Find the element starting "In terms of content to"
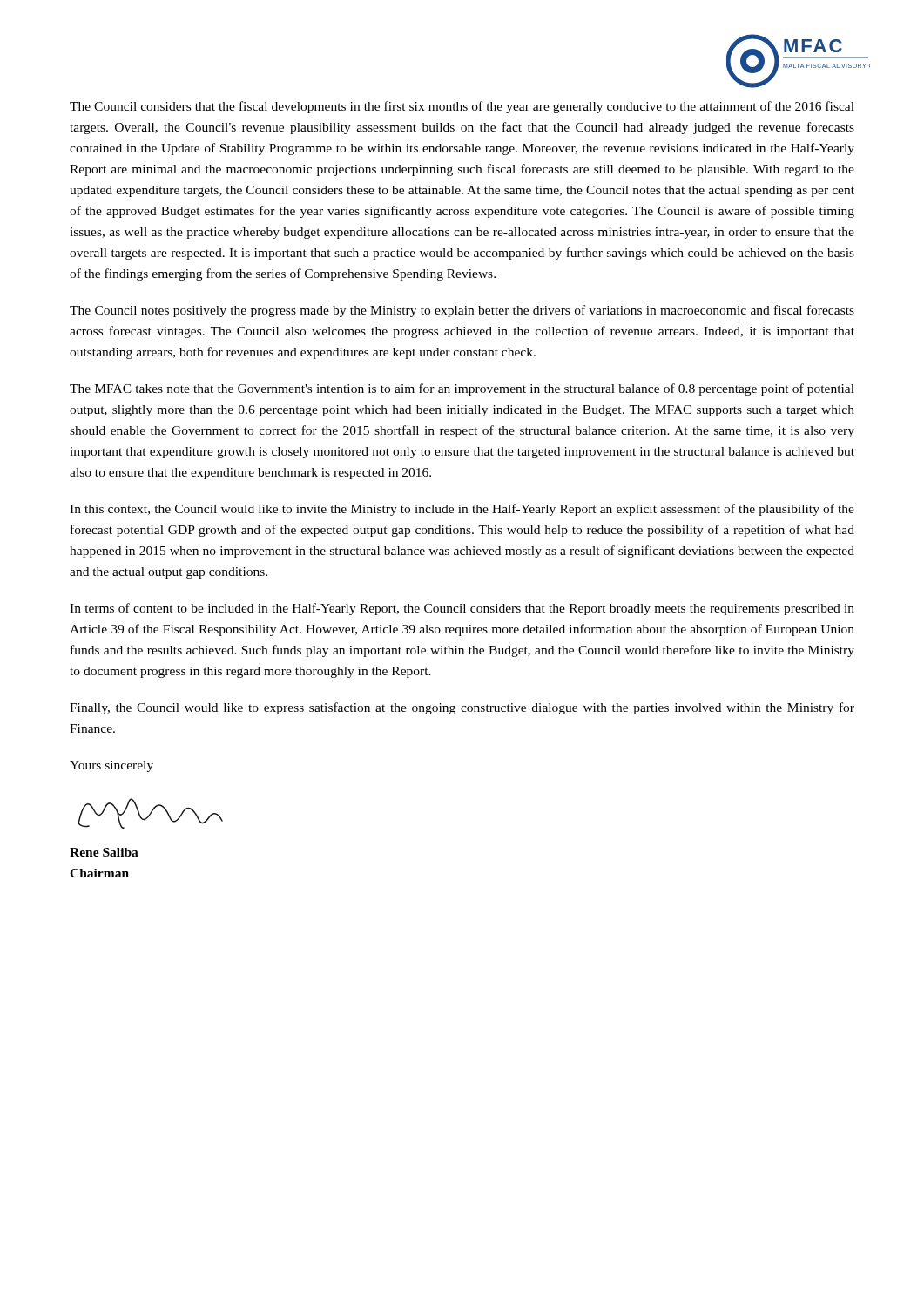The height and width of the screenshot is (1307, 924). tap(462, 639)
